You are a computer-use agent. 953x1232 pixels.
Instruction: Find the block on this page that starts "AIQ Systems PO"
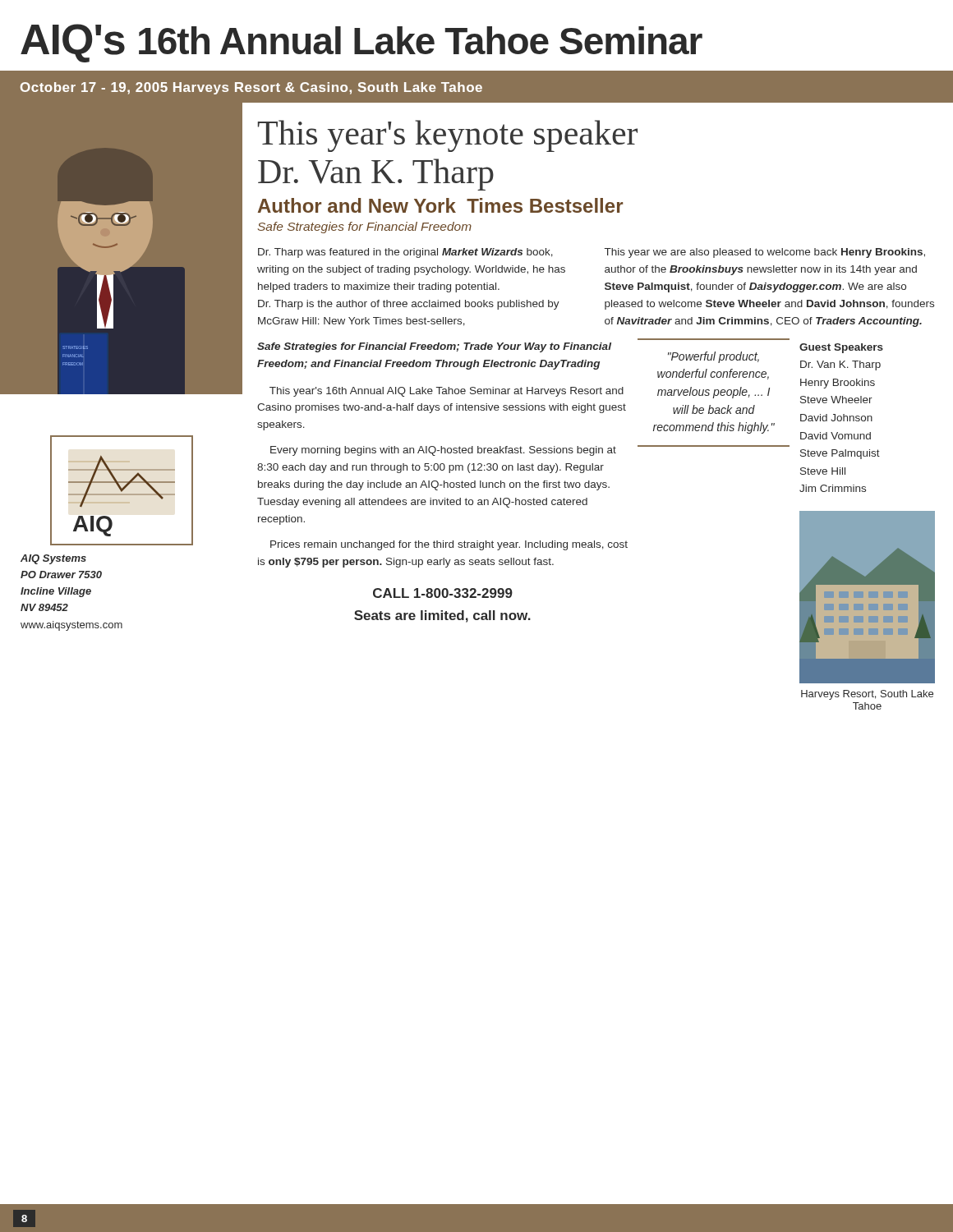(72, 591)
